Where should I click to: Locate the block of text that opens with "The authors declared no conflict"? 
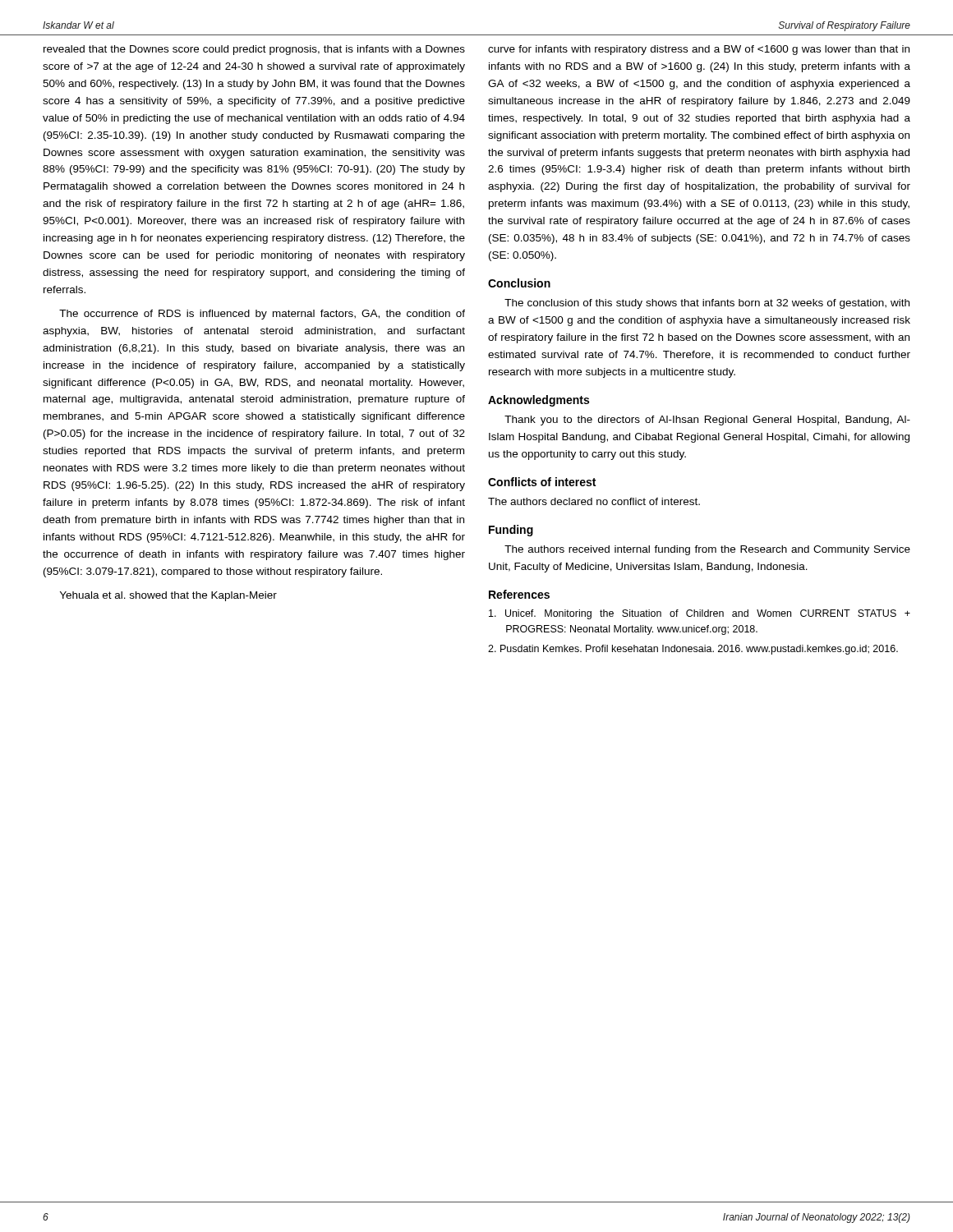[699, 502]
